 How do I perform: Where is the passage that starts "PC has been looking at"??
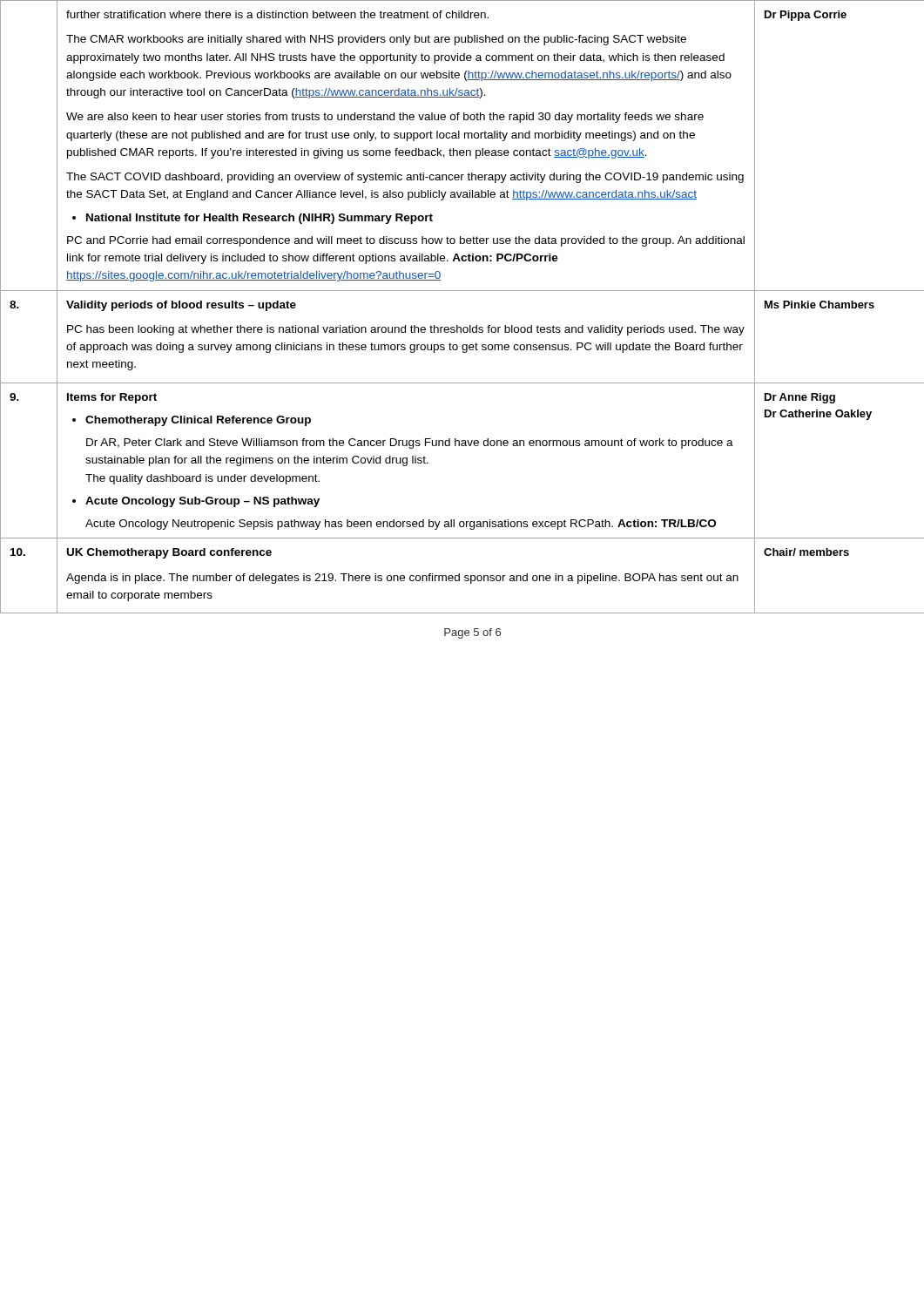pyautogui.click(x=405, y=346)
